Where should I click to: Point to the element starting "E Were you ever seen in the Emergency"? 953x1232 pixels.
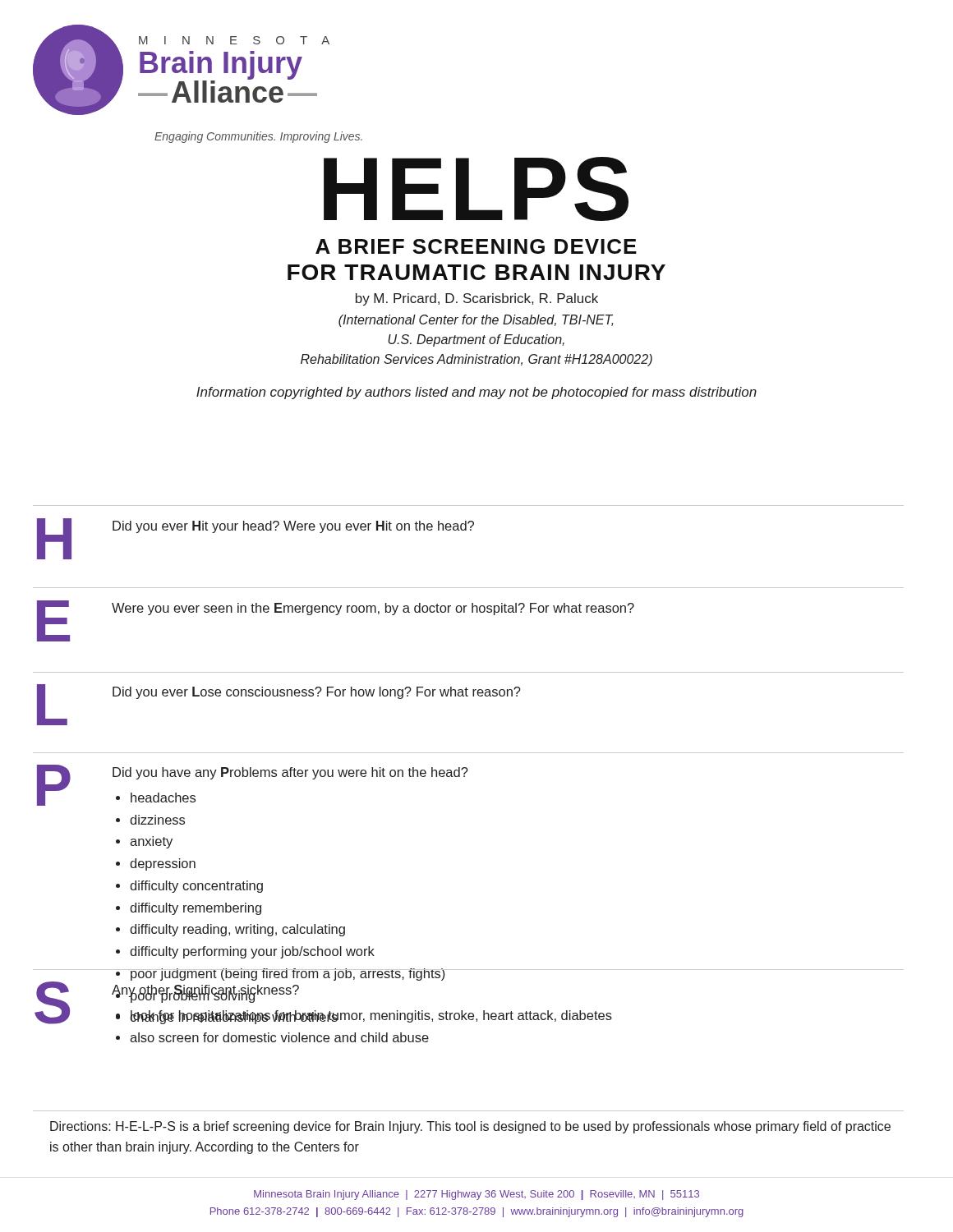pyautogui.click(x=468, y=621)
